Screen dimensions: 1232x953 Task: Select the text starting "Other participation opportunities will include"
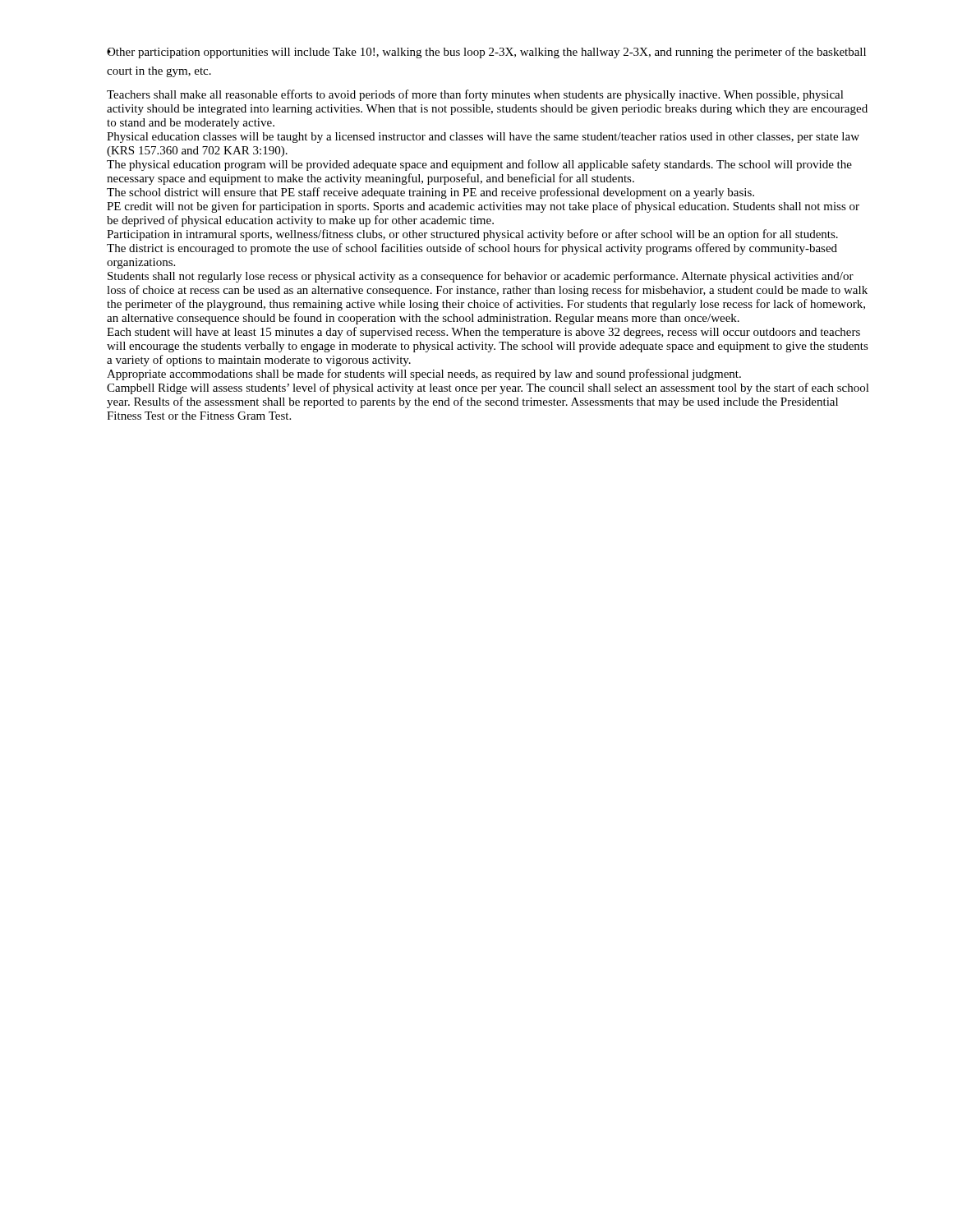(x=489, y=61)
